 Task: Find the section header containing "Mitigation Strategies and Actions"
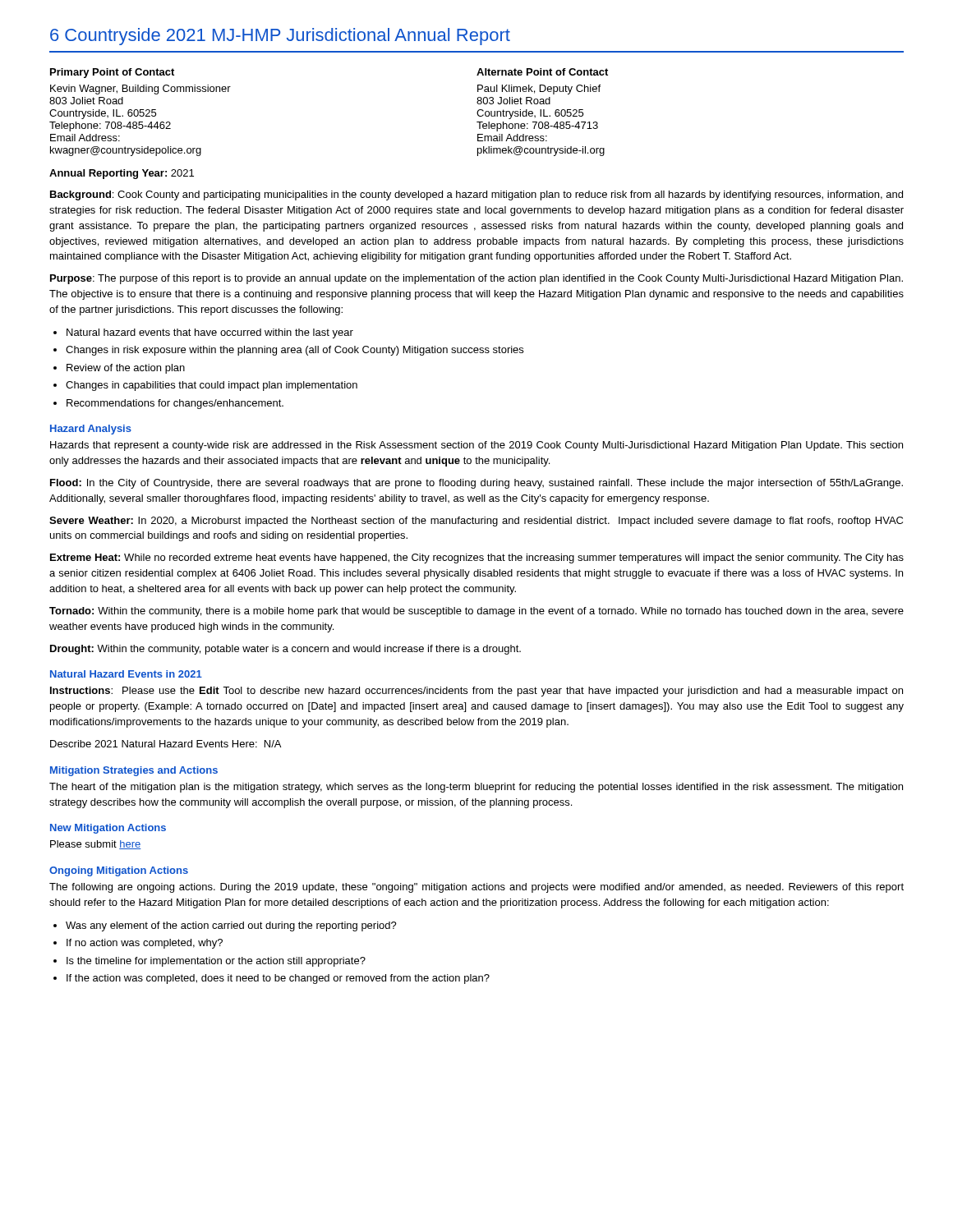click(134, 770)
